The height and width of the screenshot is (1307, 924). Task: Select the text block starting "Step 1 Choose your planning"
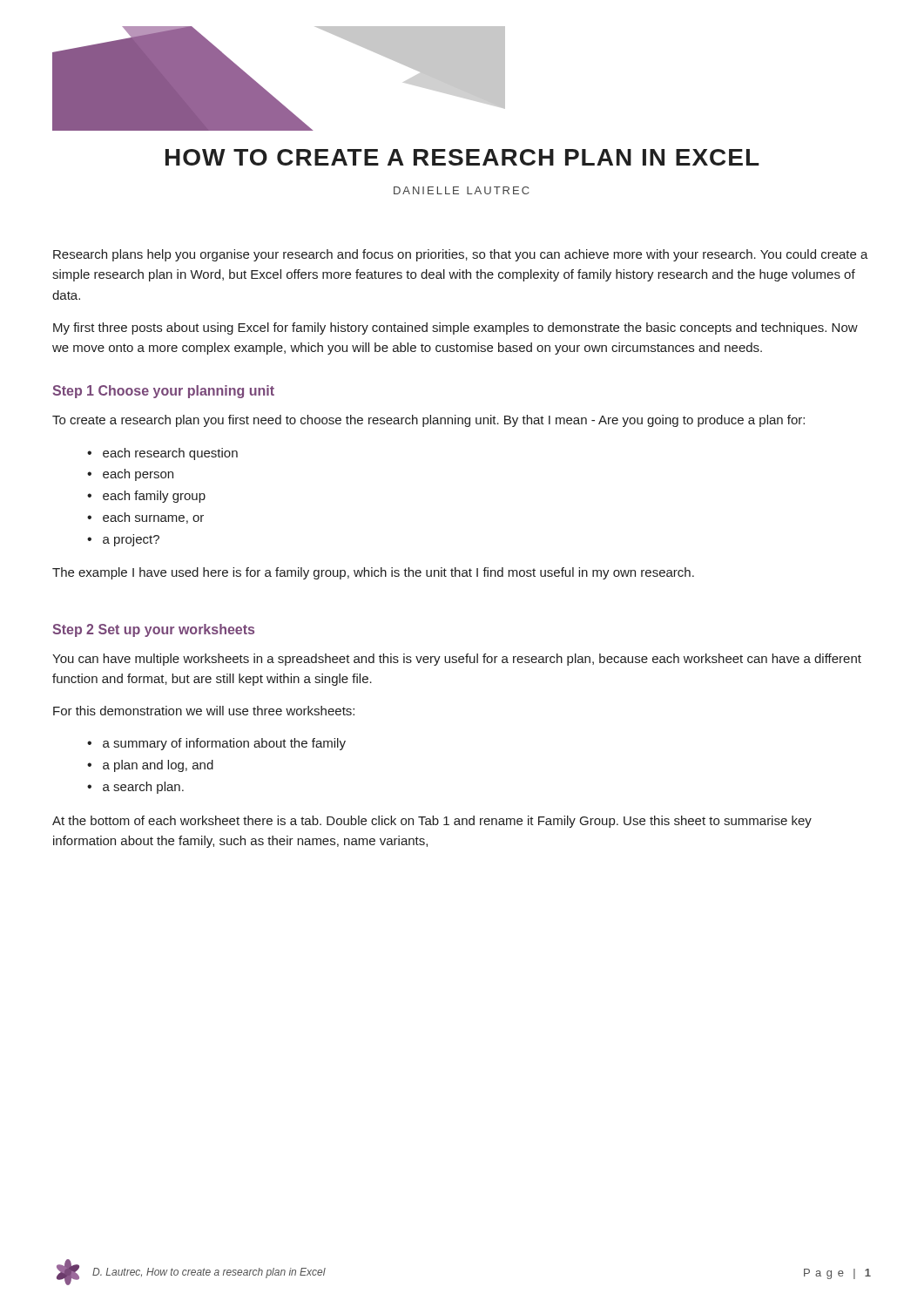coord(163,391)
